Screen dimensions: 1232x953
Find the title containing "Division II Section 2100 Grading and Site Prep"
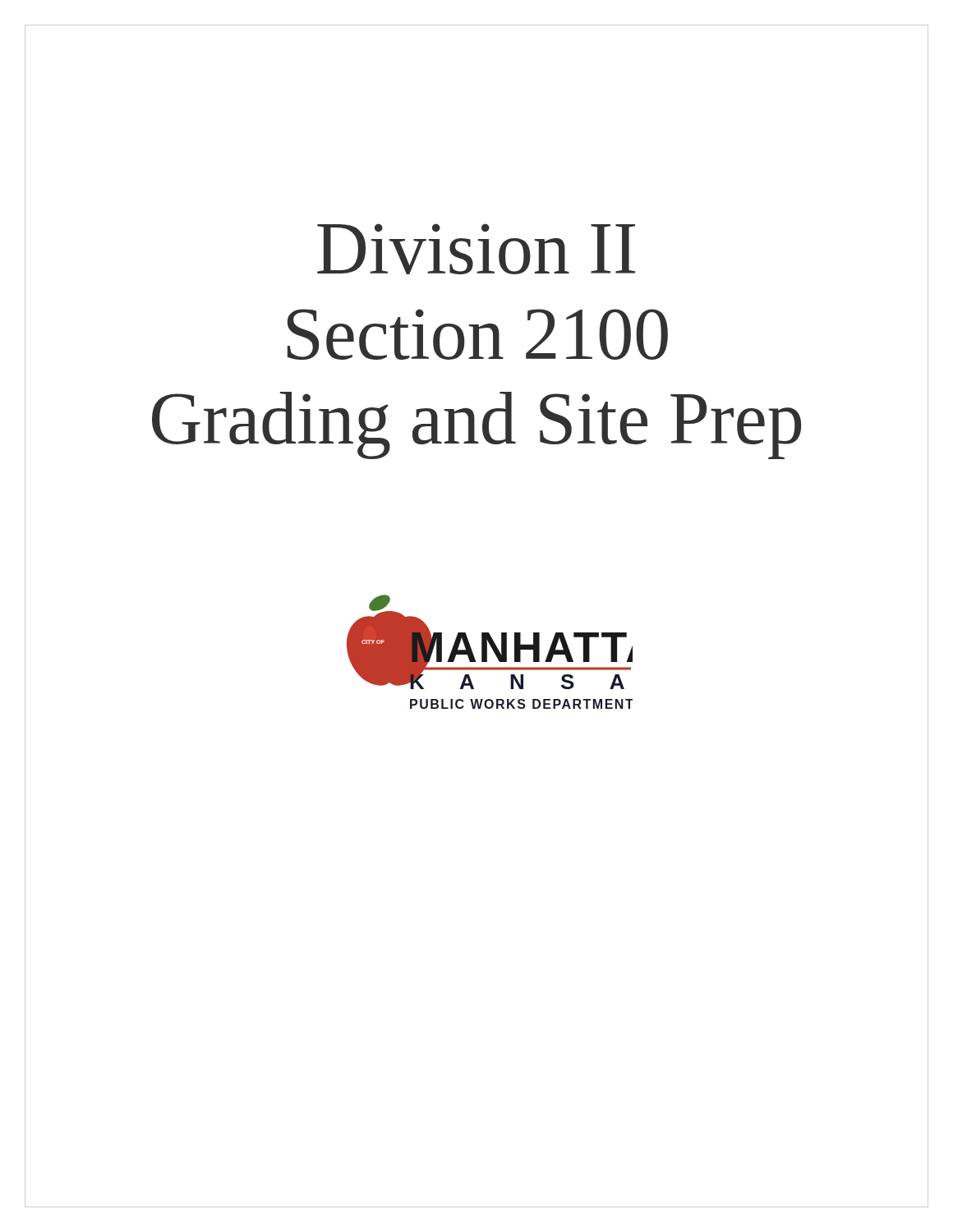pyautogui.click(x=476, y=334)
